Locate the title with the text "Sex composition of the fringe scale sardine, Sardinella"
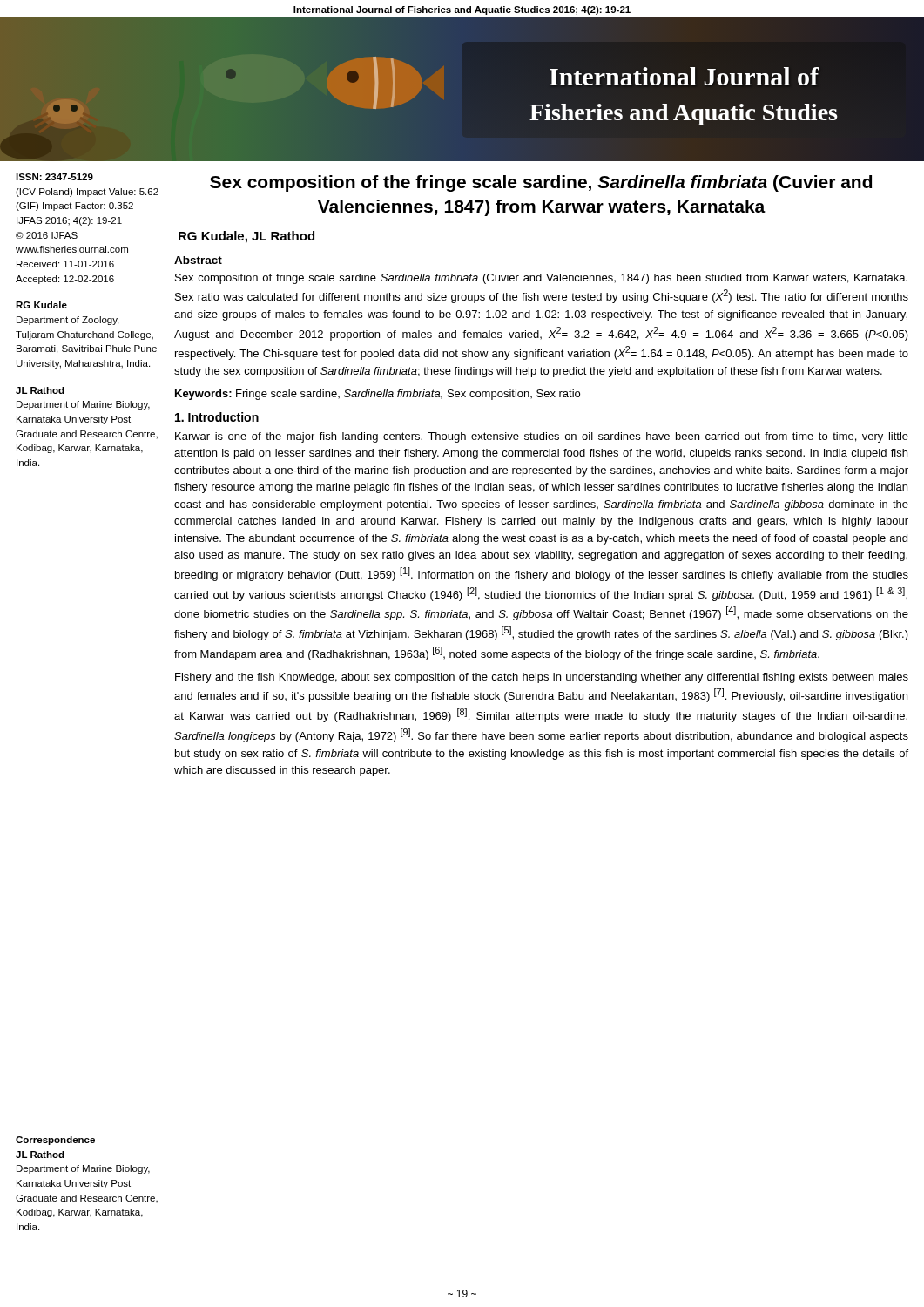 coord(541,194)
